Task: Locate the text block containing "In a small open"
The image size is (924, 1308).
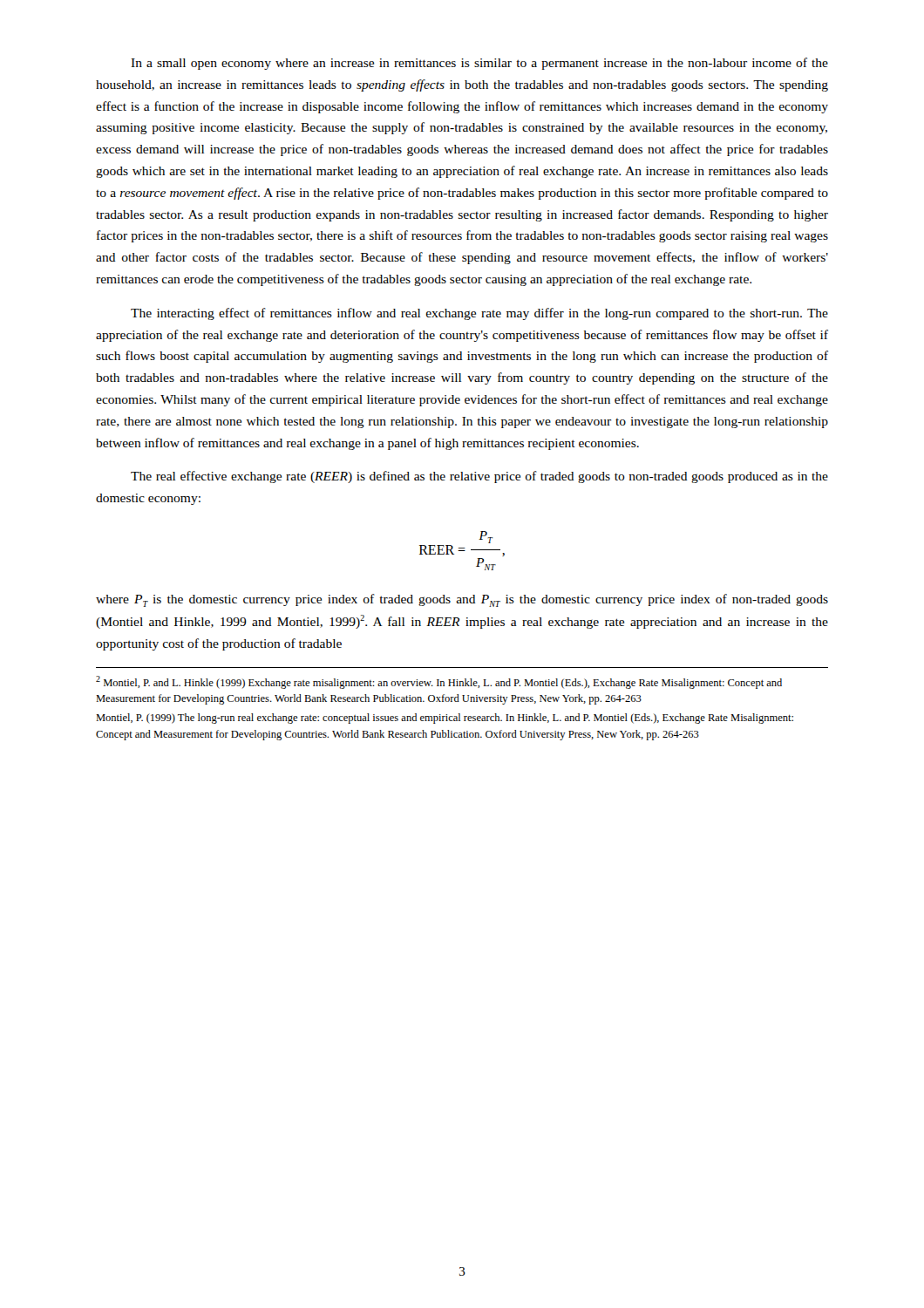Action: coord(462,171)
